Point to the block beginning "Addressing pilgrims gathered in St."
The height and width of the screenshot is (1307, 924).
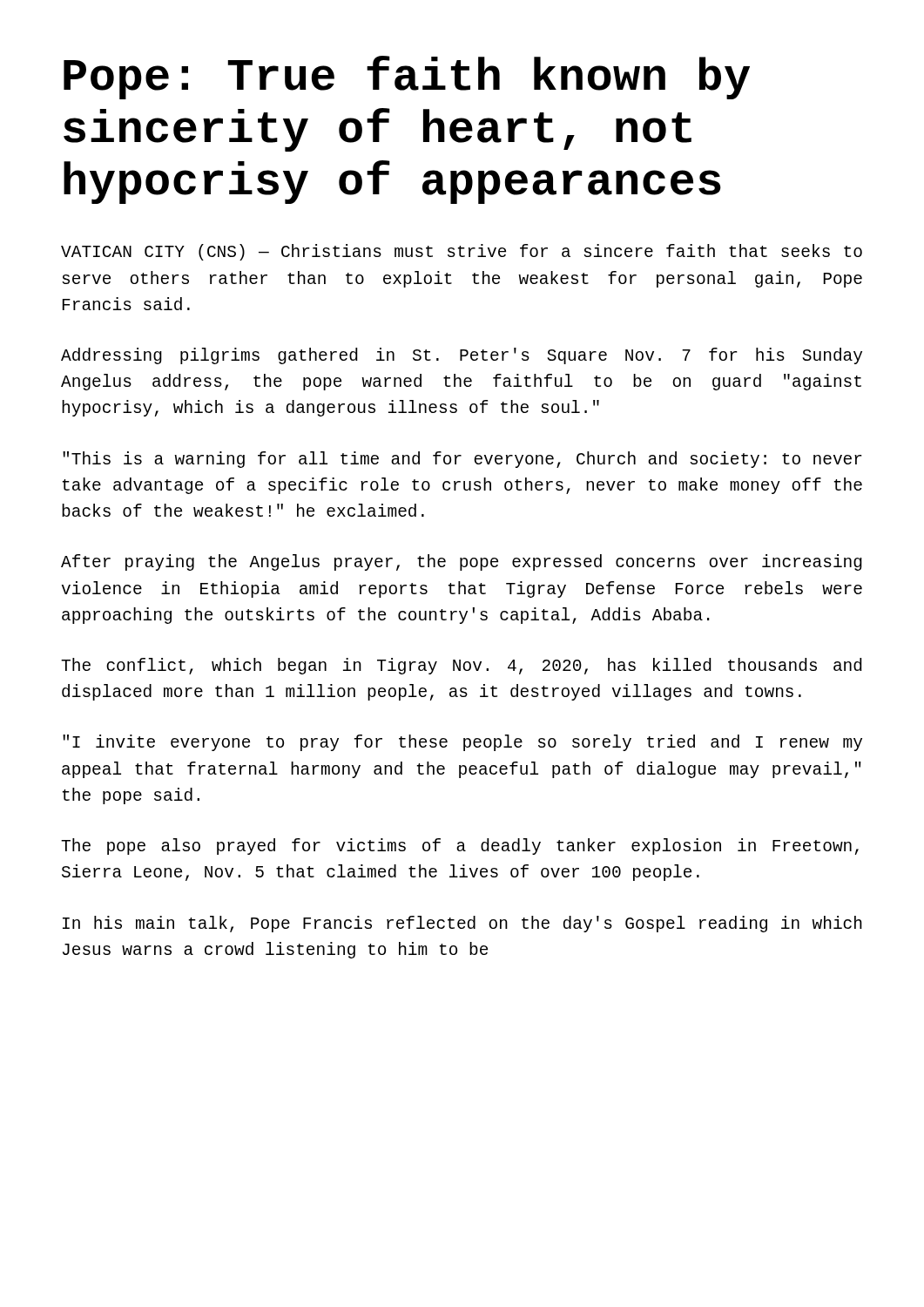click(462, 383)
